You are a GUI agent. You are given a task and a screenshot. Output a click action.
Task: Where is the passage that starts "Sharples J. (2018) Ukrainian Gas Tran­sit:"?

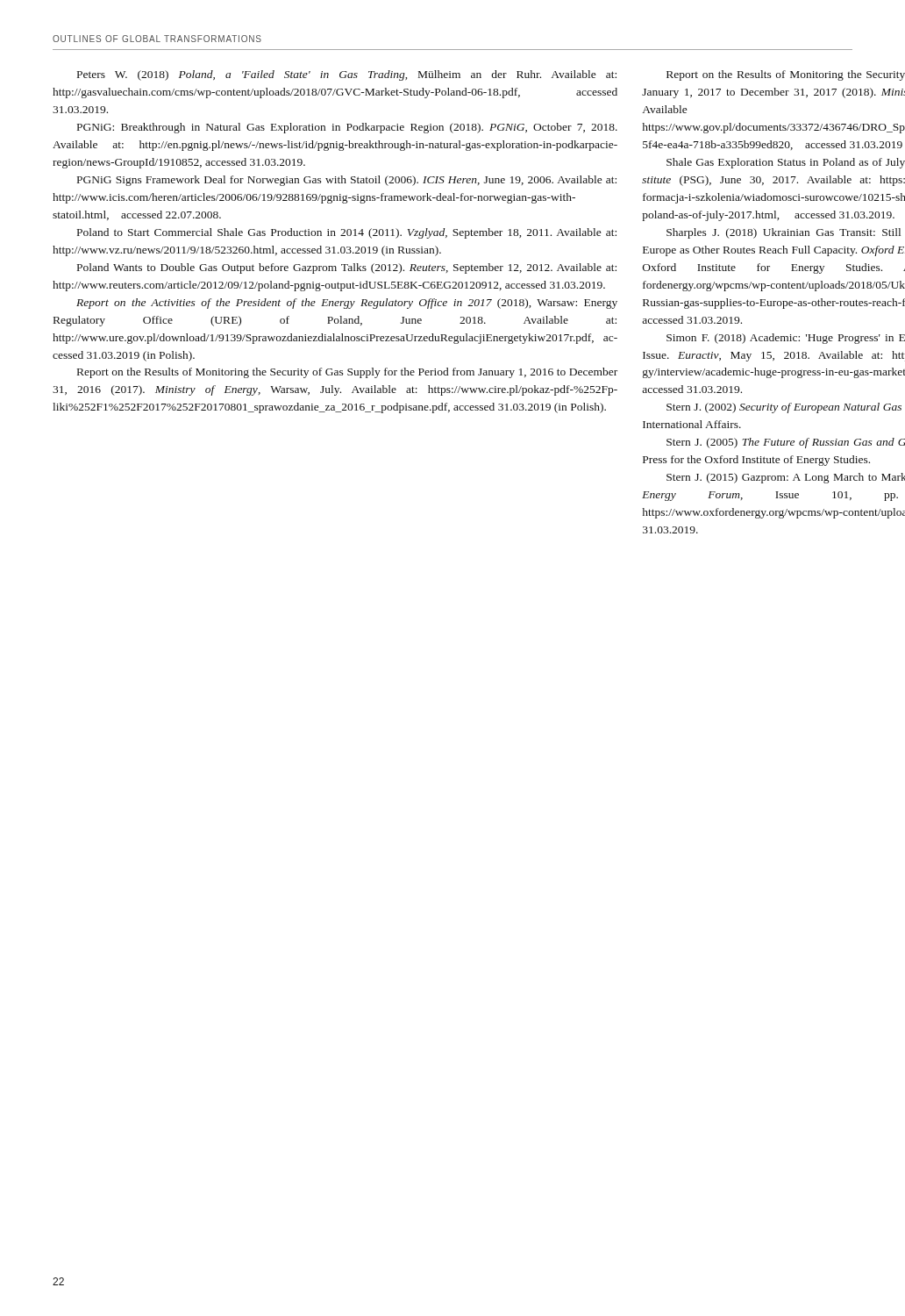[x=774, y=276]
